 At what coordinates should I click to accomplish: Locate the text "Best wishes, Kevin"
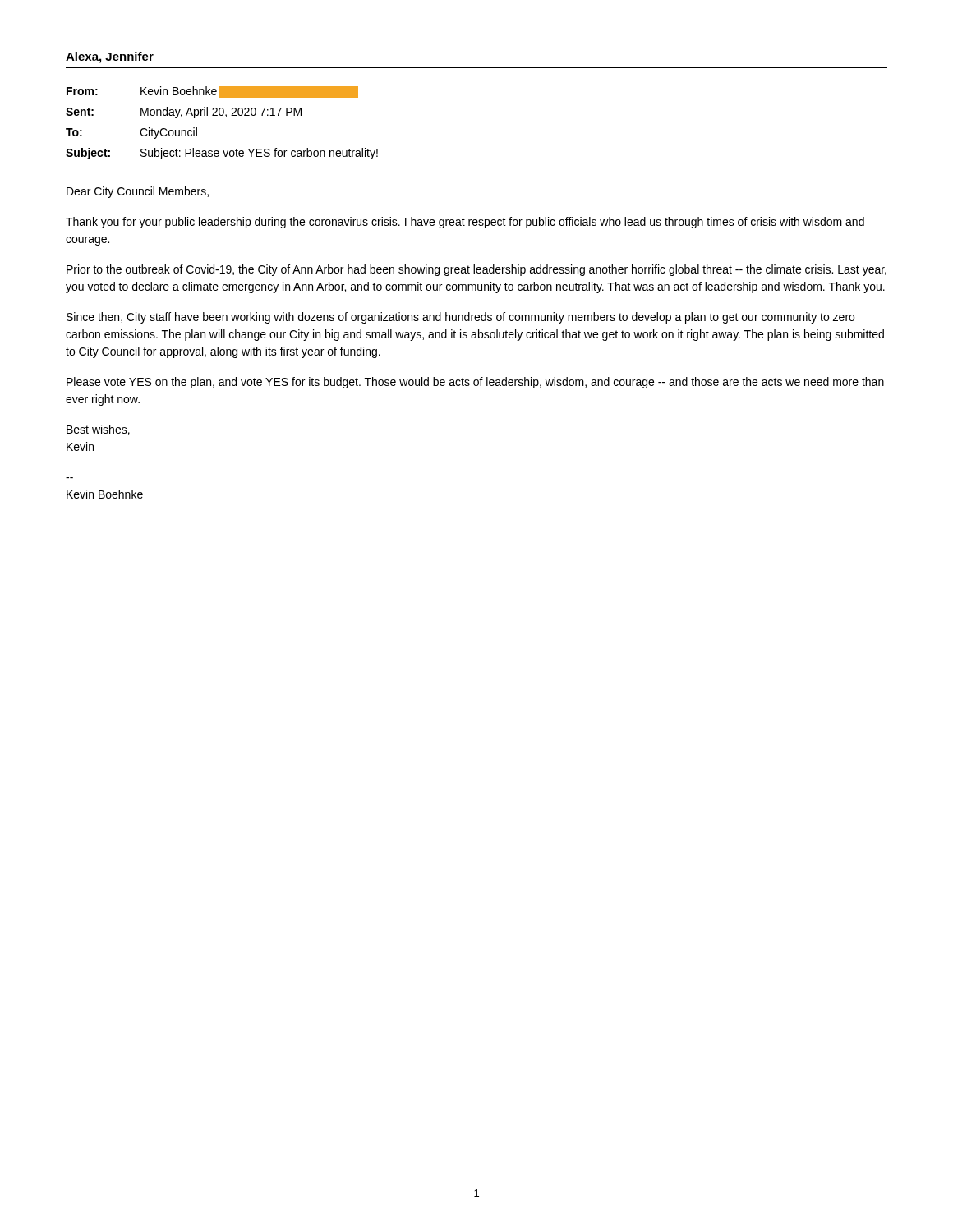tap(98, 438)
